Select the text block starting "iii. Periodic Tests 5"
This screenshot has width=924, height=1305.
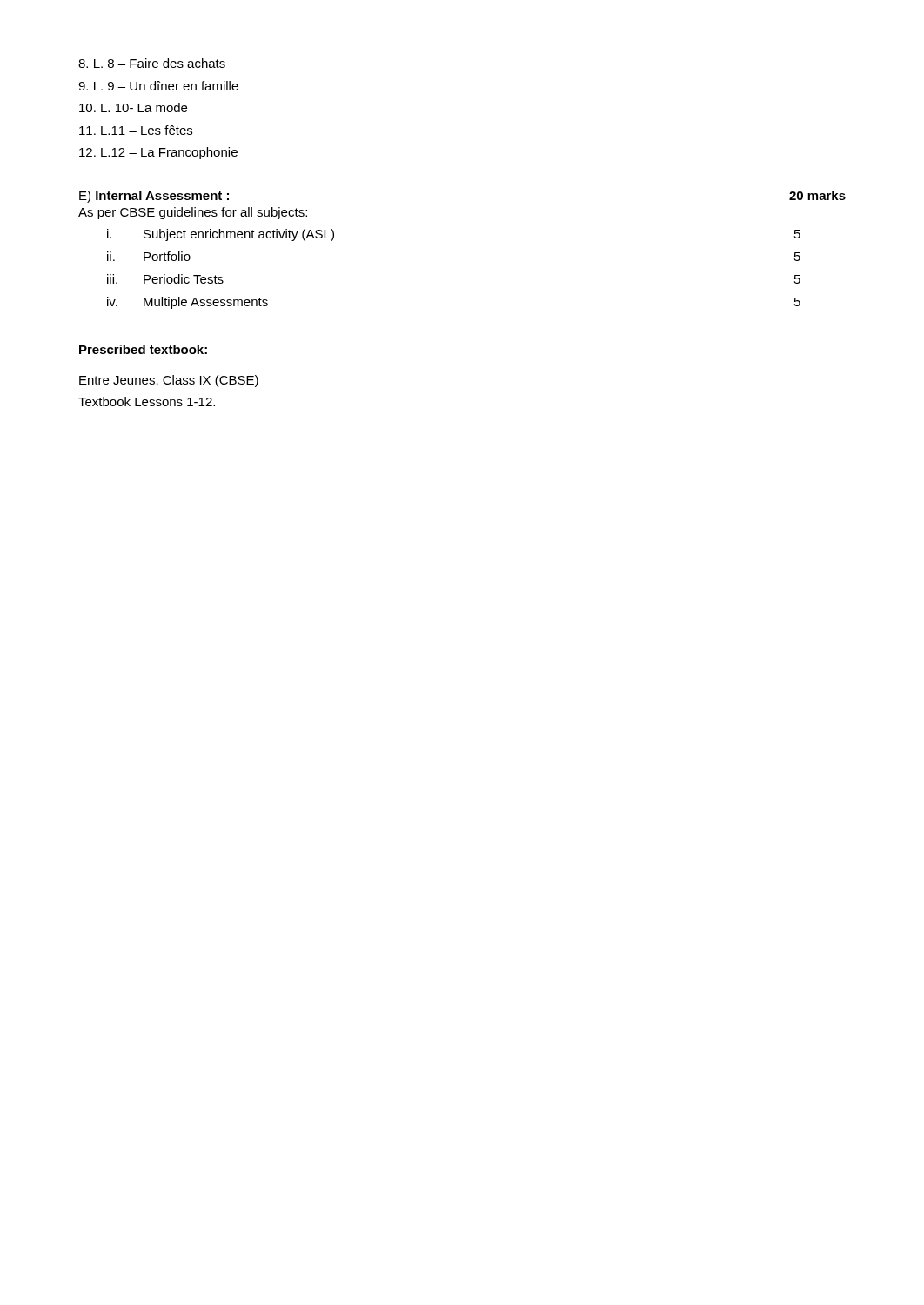[x=181, y=279]
